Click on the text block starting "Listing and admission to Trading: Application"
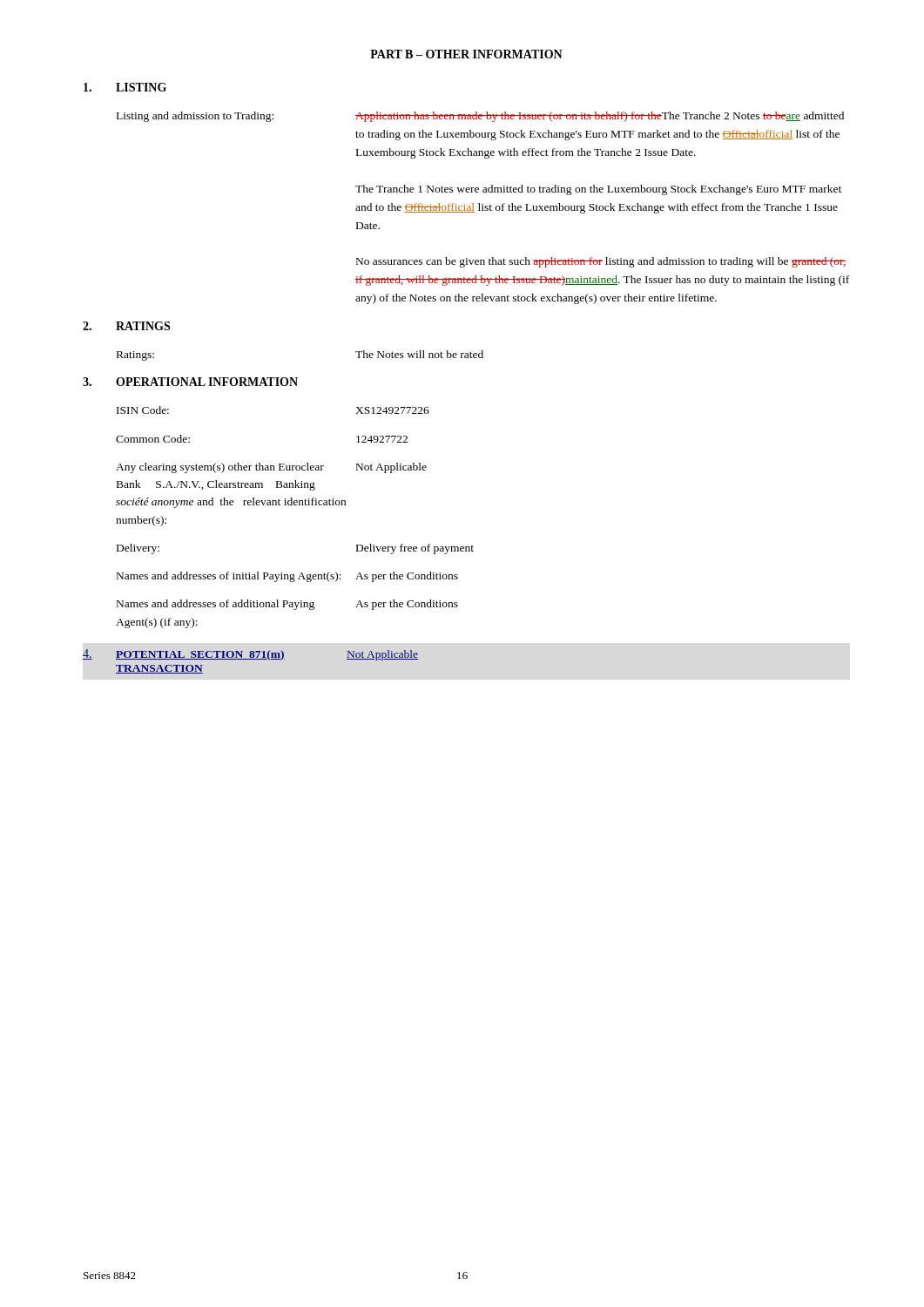This screenshot has width=924, height=1307. pos(483,207)
